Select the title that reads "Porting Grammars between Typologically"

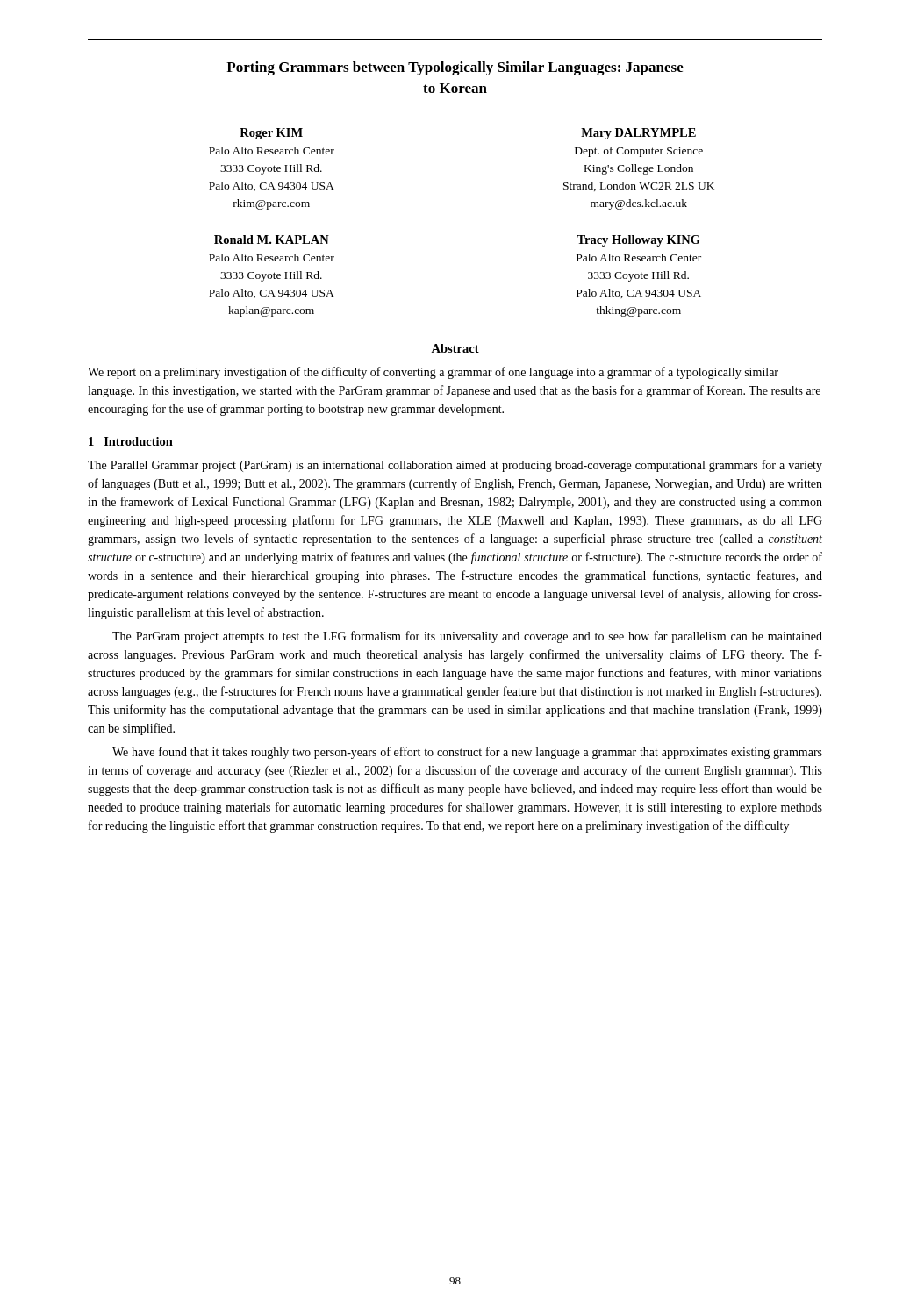point(455,78)
